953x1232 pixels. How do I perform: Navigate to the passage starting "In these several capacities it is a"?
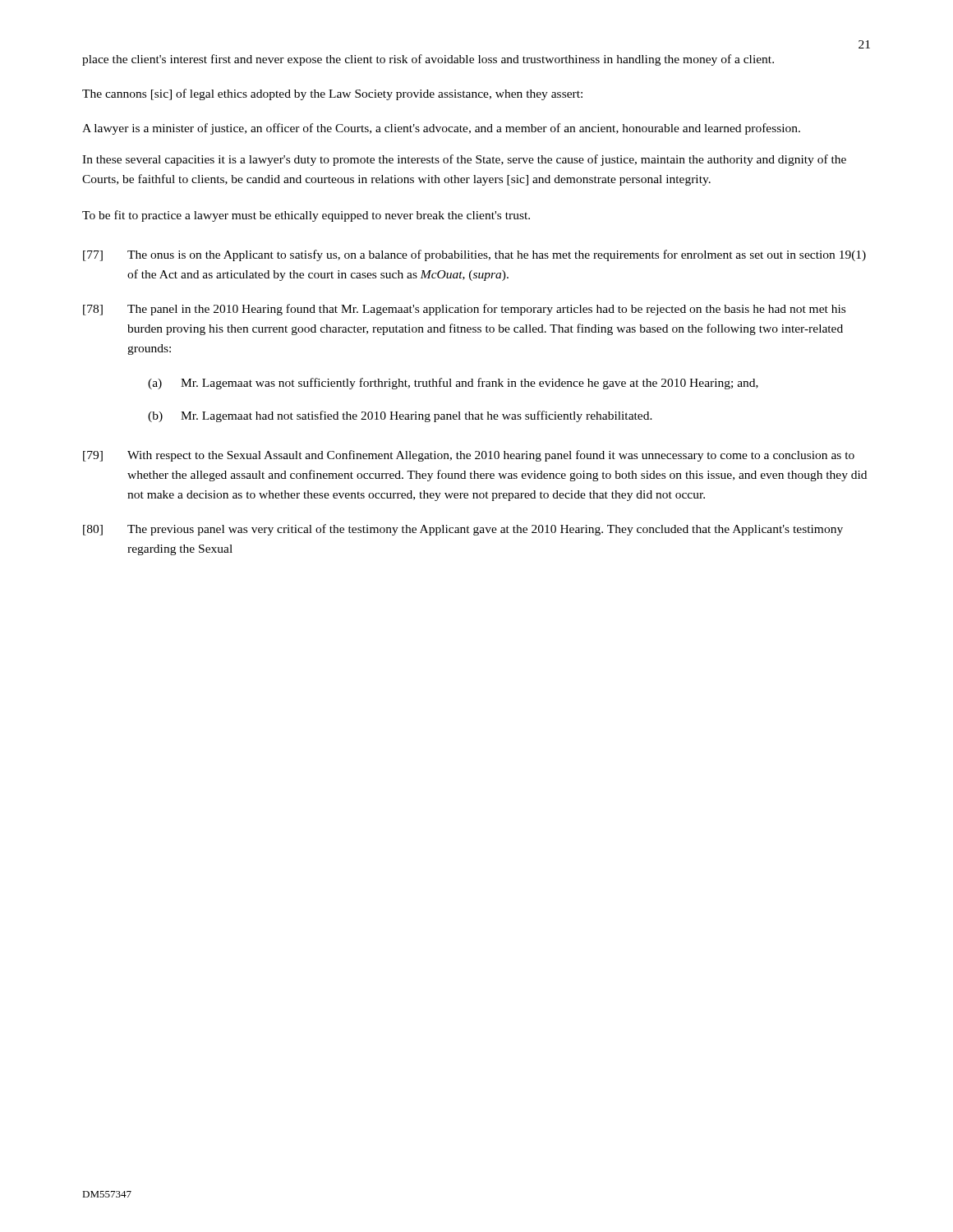[x=464, y=169]
